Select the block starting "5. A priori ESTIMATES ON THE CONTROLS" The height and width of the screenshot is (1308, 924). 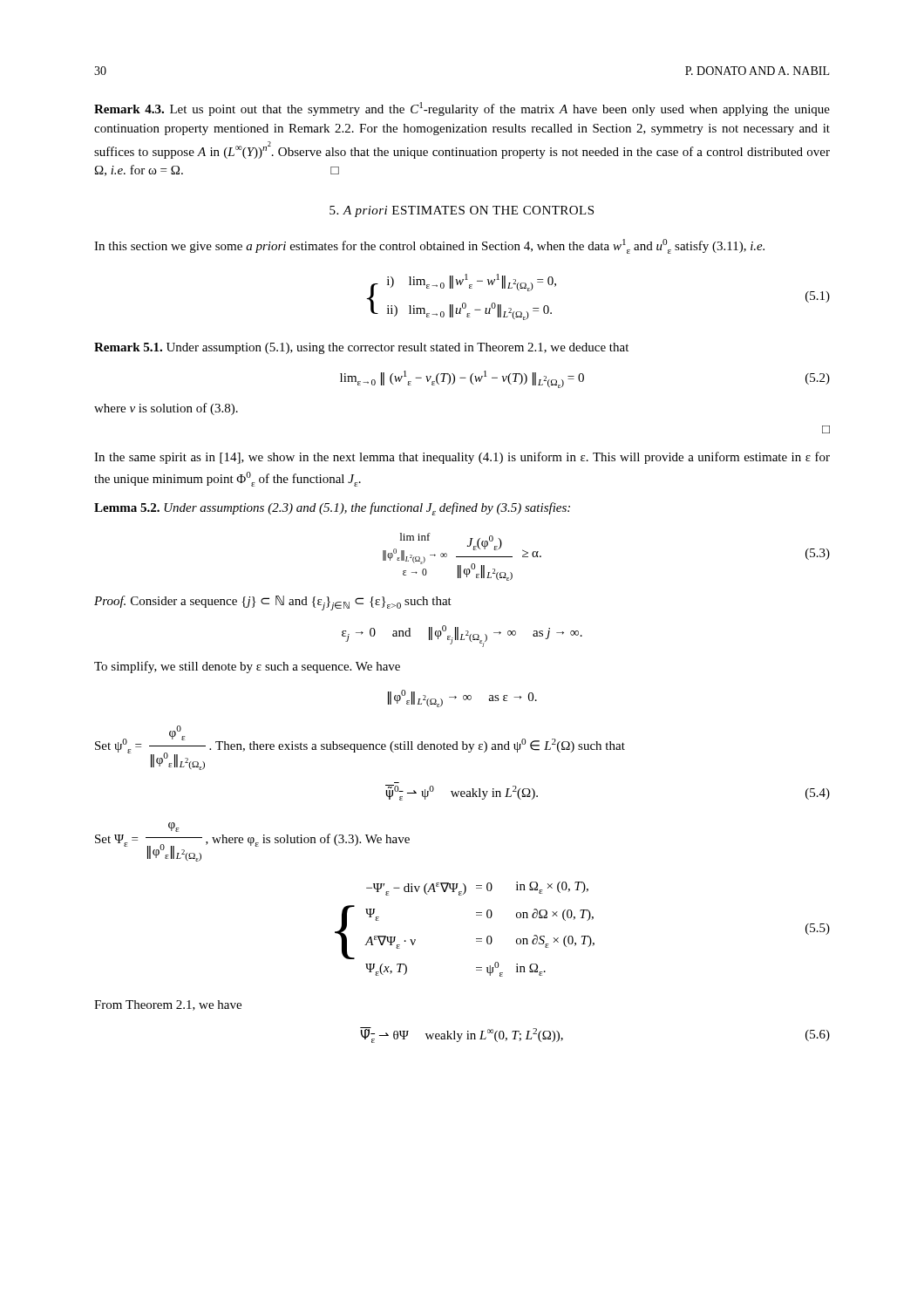(x=462, y=210)
